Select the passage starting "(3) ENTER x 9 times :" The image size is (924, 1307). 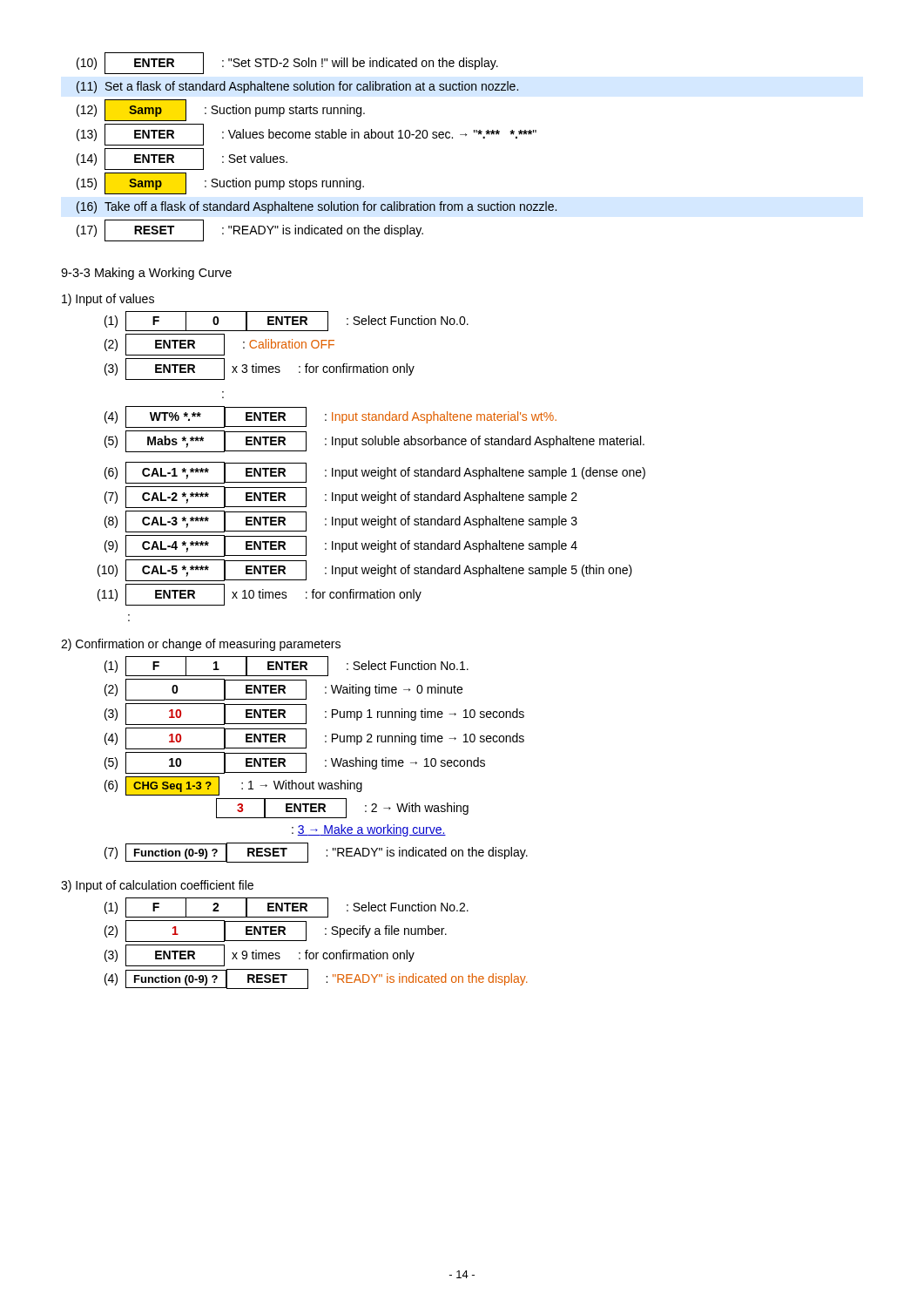pyautogui.click(x=260, y=955)
